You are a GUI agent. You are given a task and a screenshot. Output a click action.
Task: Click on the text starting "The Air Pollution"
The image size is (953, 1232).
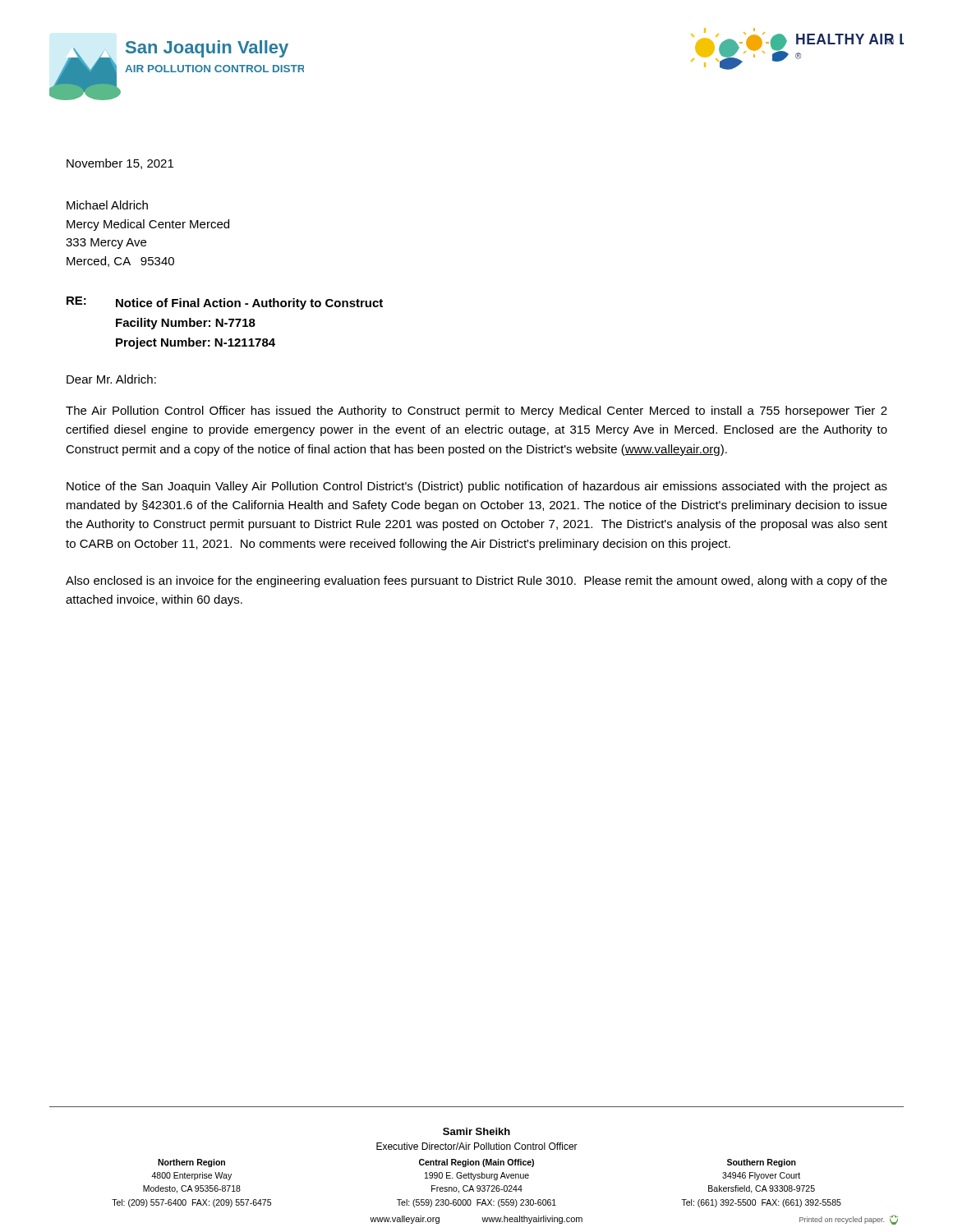476,429
